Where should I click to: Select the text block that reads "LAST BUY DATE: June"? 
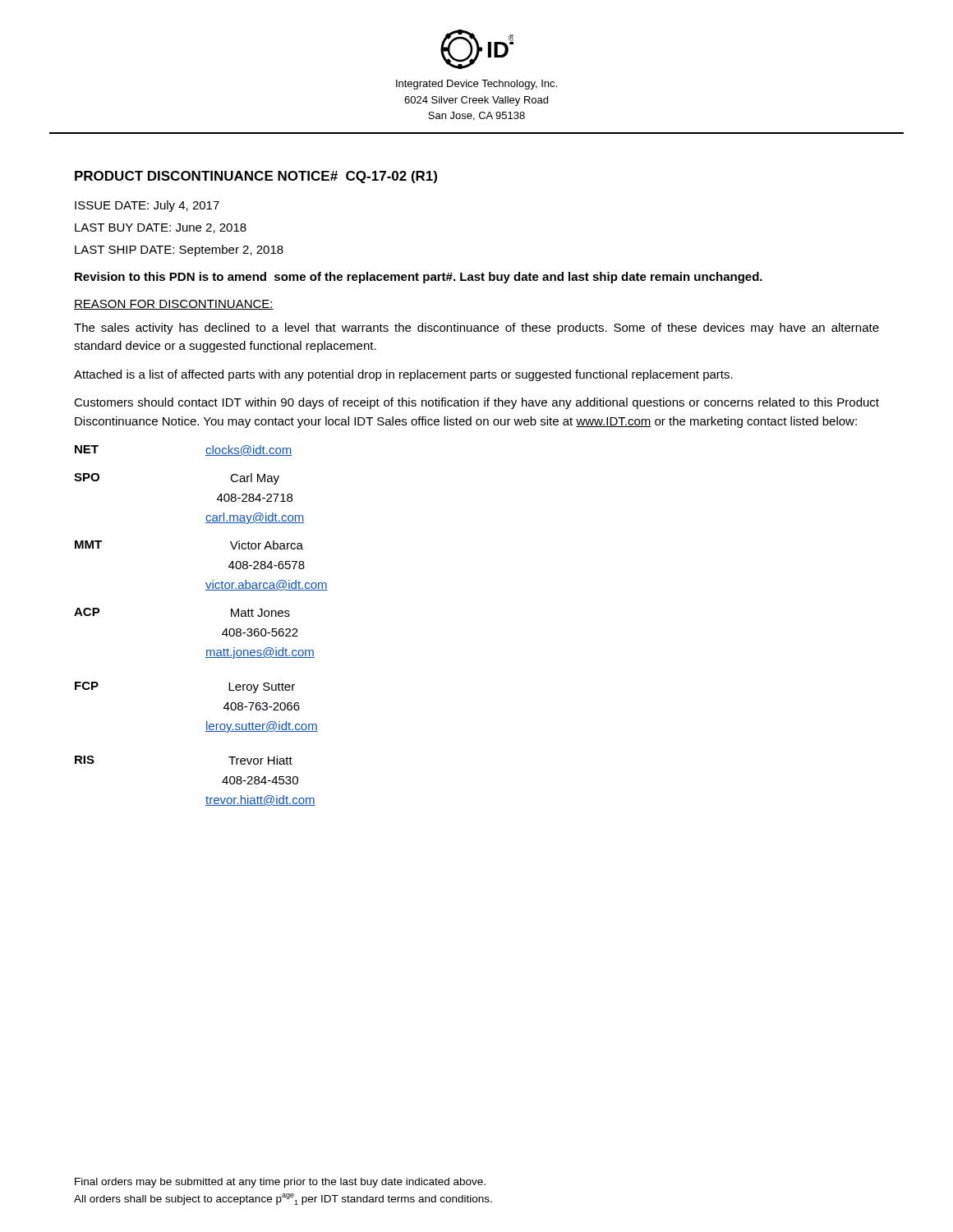(160, 227)
